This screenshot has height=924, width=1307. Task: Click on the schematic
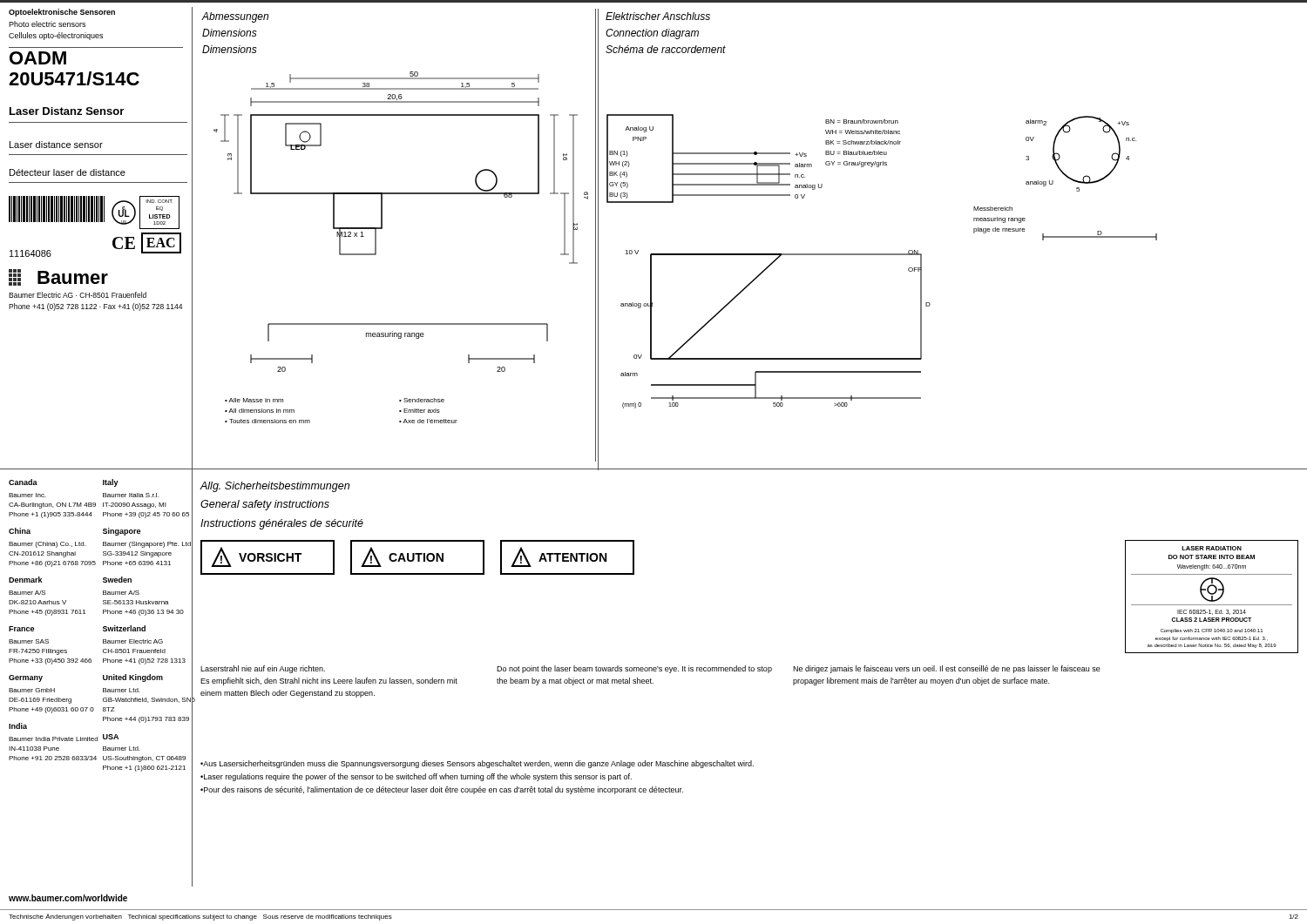pyautogui.click(x=950, y=240)
